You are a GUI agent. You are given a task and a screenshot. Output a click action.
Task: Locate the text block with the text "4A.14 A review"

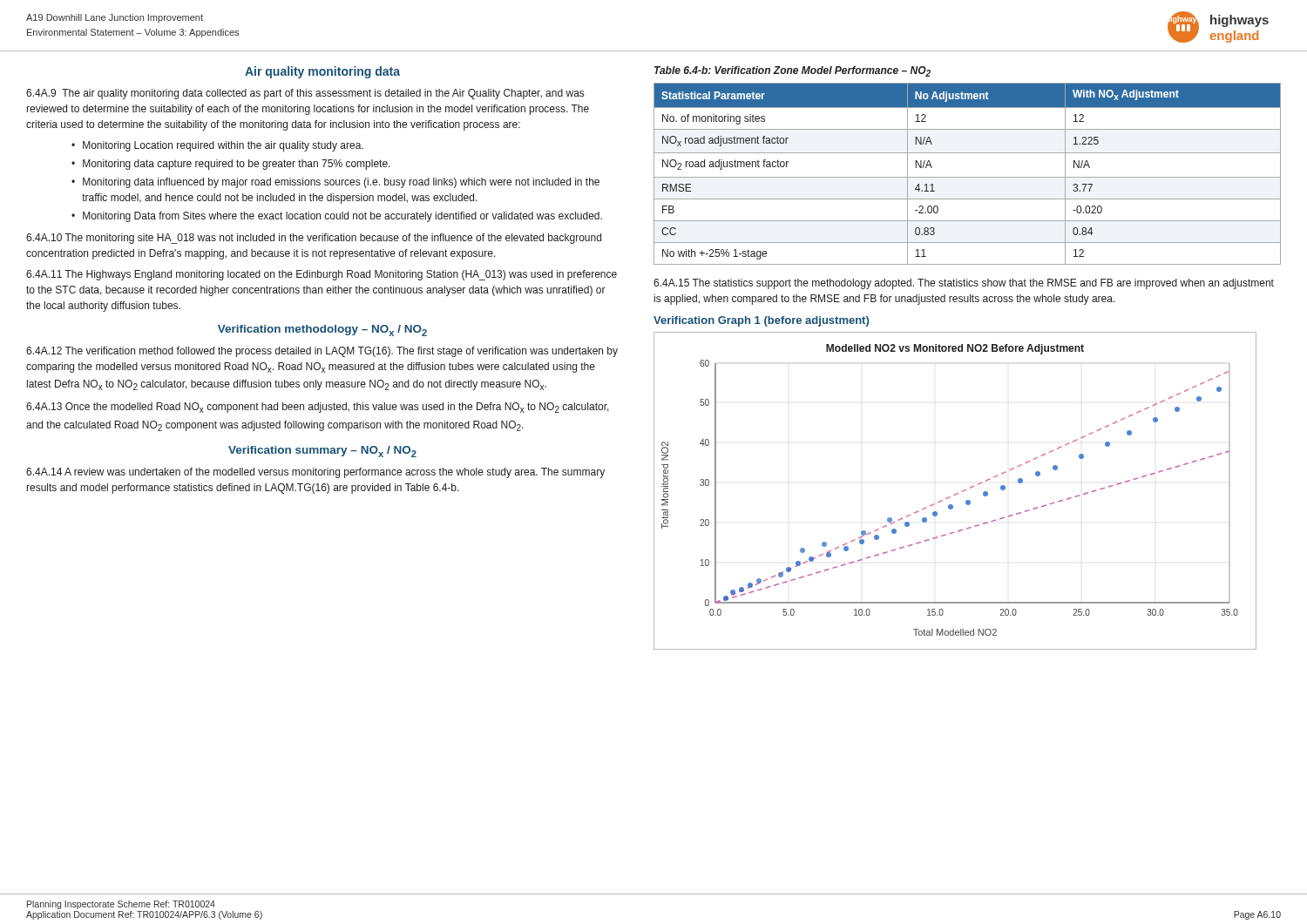pyautogui.click(x=316, y=480)
